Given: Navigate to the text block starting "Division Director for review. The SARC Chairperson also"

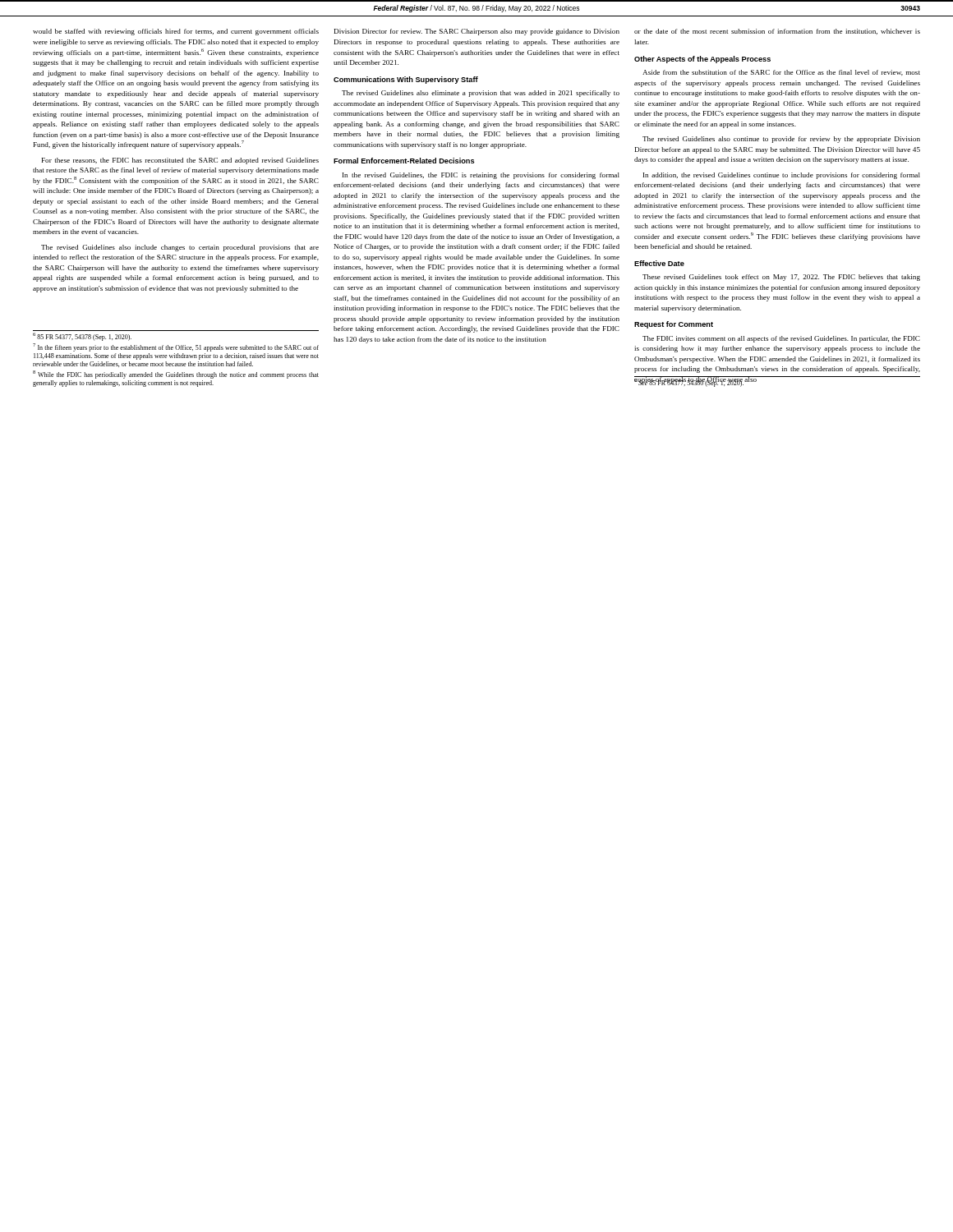Looking at the screenshot, I should pos(476,47).
